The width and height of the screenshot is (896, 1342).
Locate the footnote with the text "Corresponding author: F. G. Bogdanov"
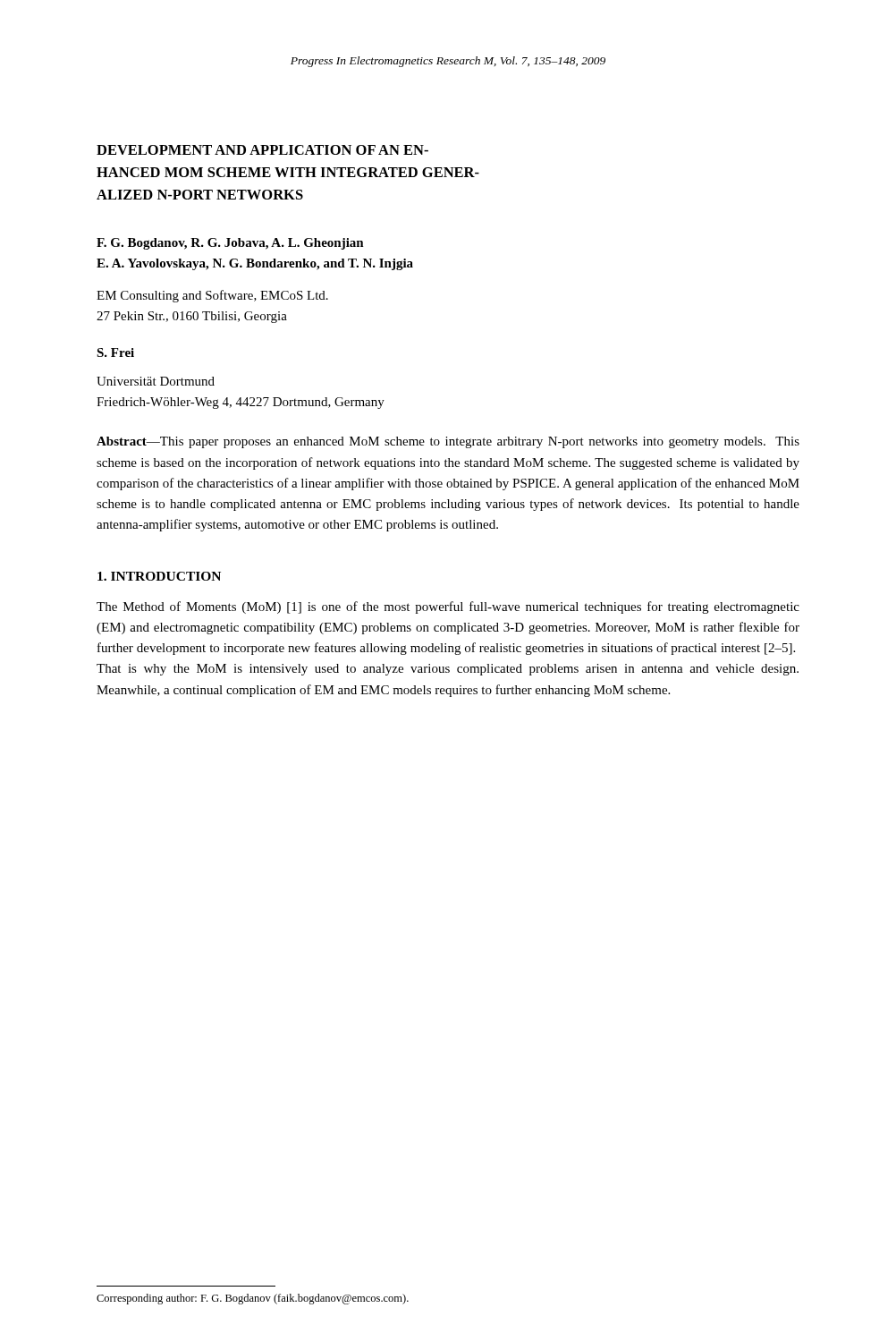tap(253, 1298)
